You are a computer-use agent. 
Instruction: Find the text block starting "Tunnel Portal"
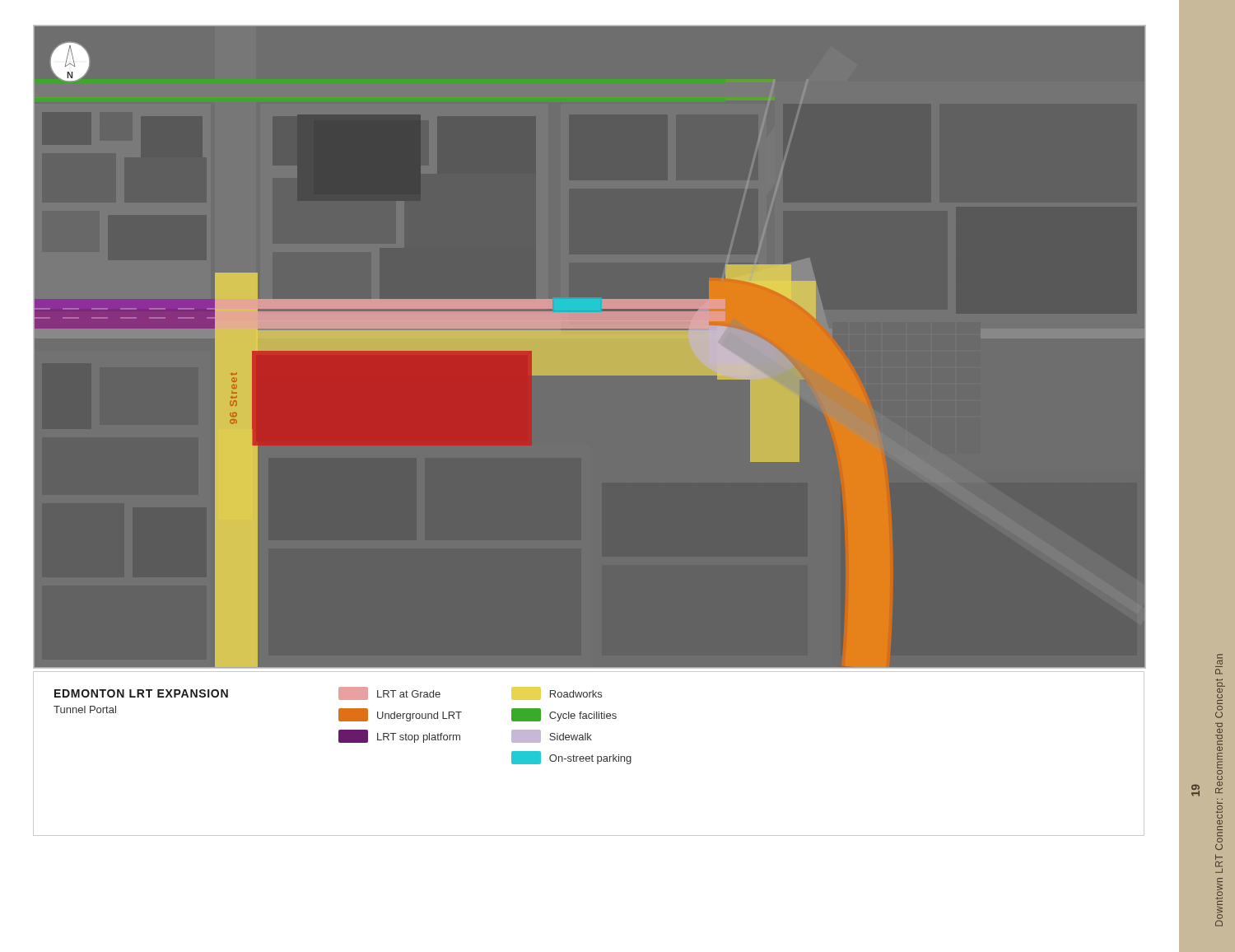(x=85, y=709)
